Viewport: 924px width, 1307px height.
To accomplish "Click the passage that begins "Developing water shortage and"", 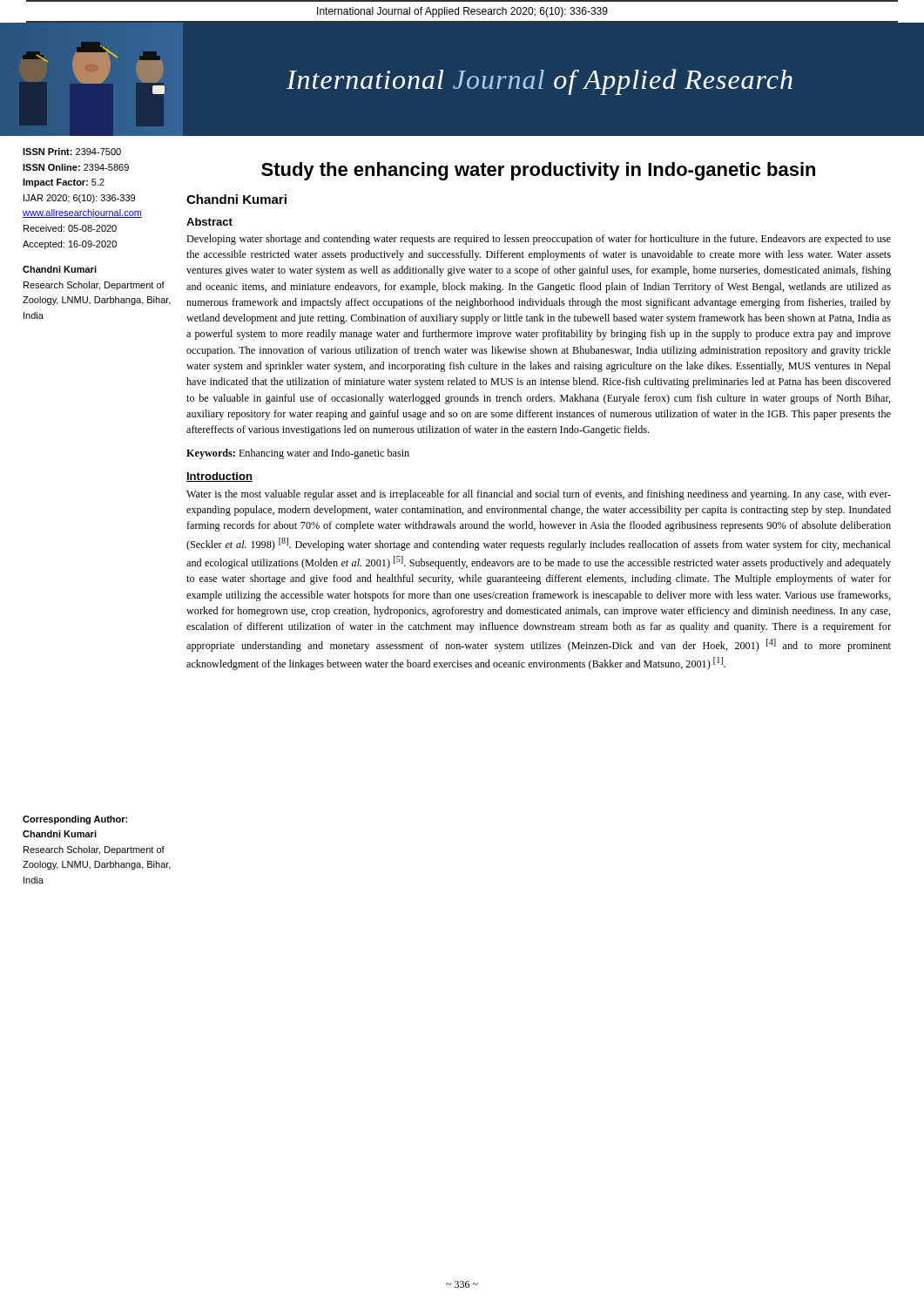I will 539,334.
